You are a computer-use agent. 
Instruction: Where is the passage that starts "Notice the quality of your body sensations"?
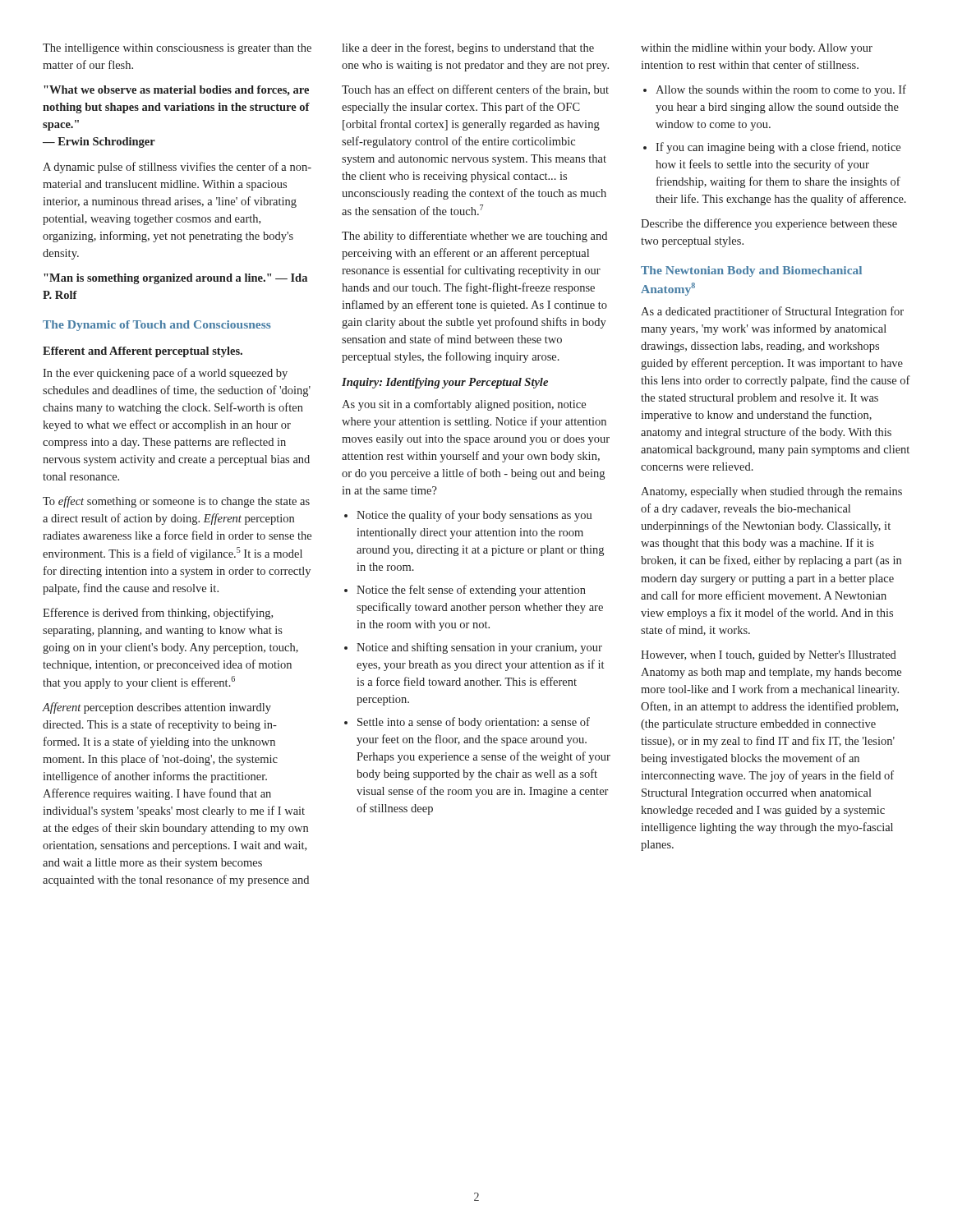480,541
